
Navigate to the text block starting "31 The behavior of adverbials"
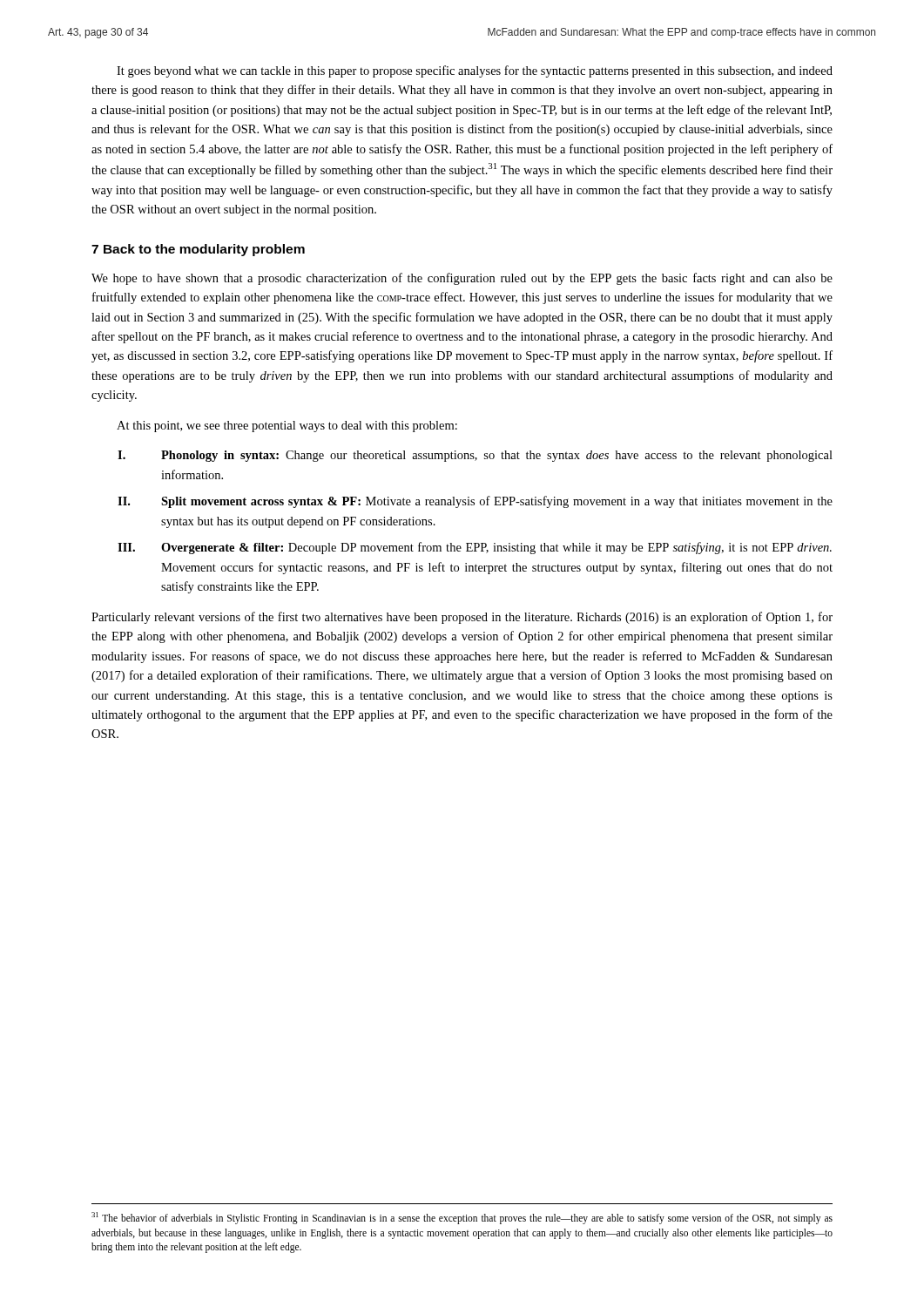[462, 1232]
